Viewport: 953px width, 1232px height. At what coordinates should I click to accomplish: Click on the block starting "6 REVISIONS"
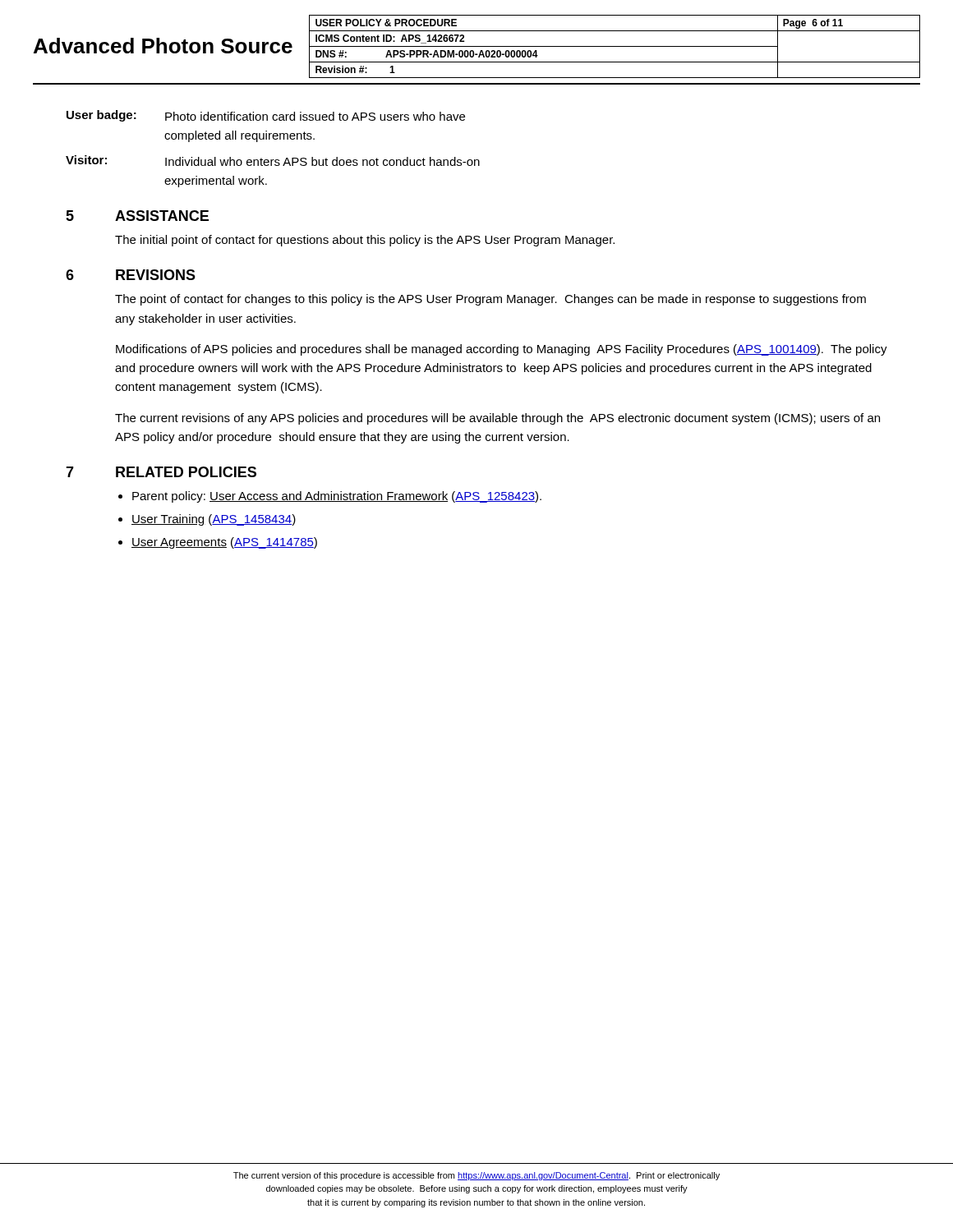tap(131, 276)
